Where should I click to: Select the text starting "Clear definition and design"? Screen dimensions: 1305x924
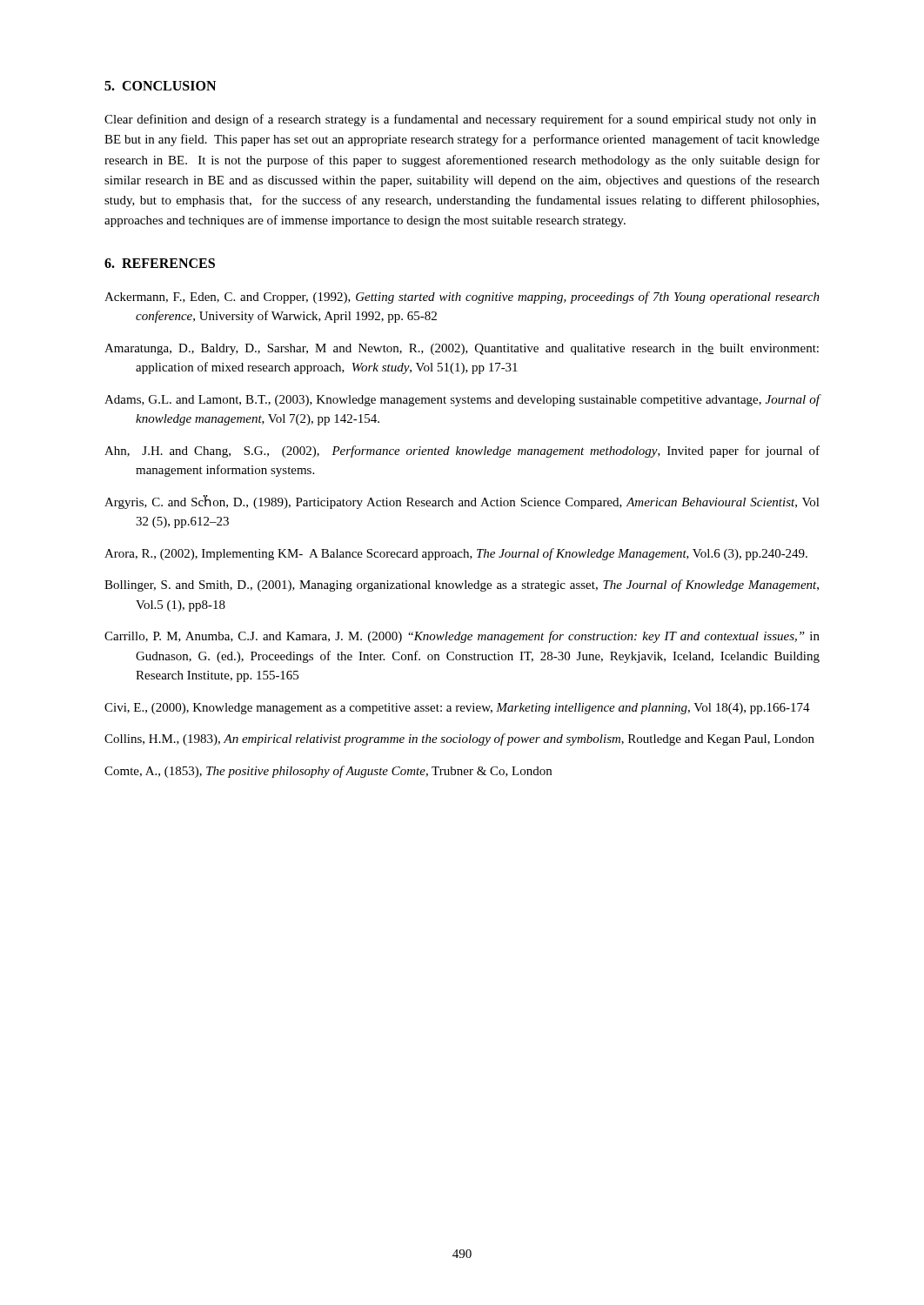[462, 170]
